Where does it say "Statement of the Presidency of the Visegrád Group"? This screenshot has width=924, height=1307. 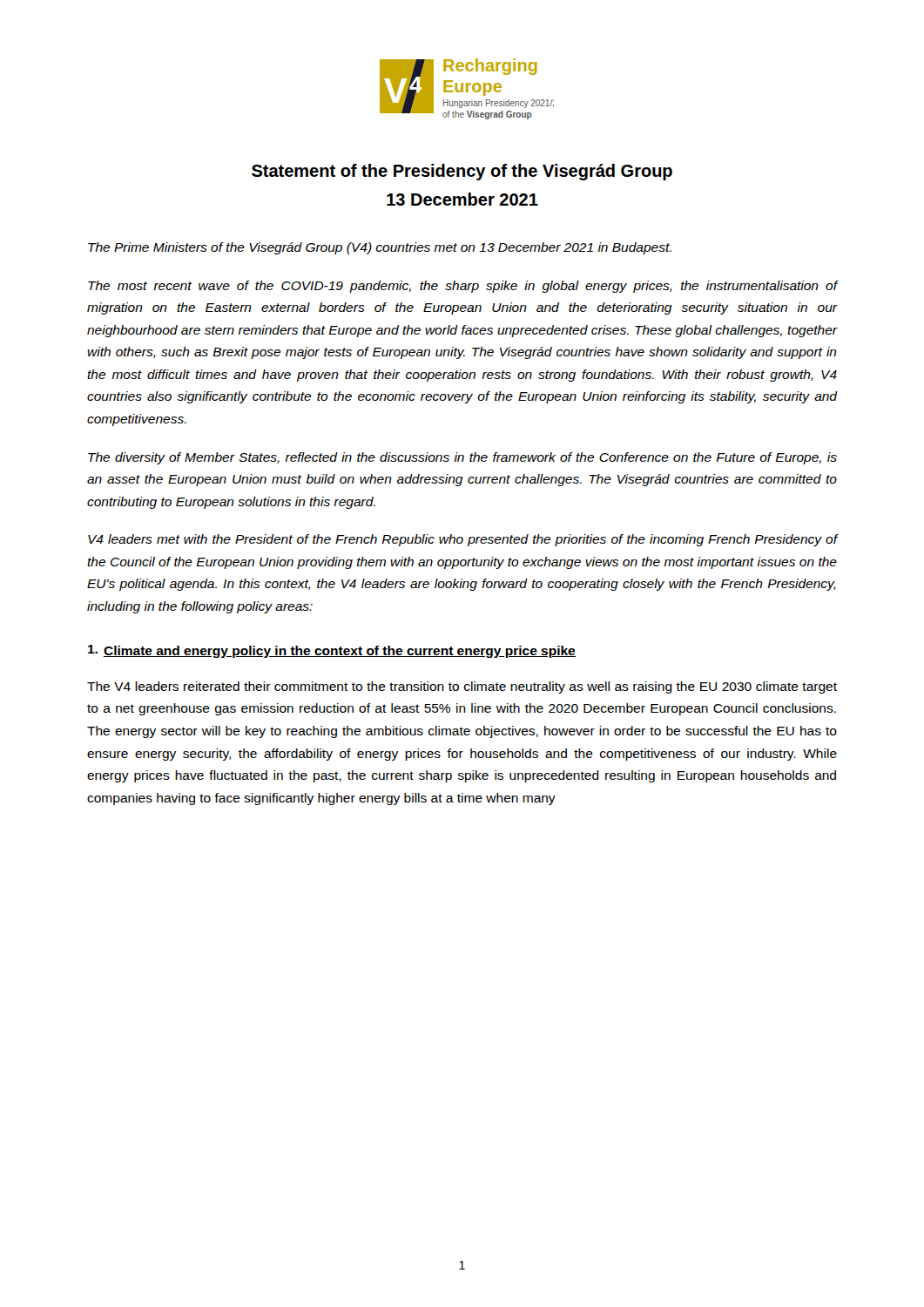pos(462,171)
